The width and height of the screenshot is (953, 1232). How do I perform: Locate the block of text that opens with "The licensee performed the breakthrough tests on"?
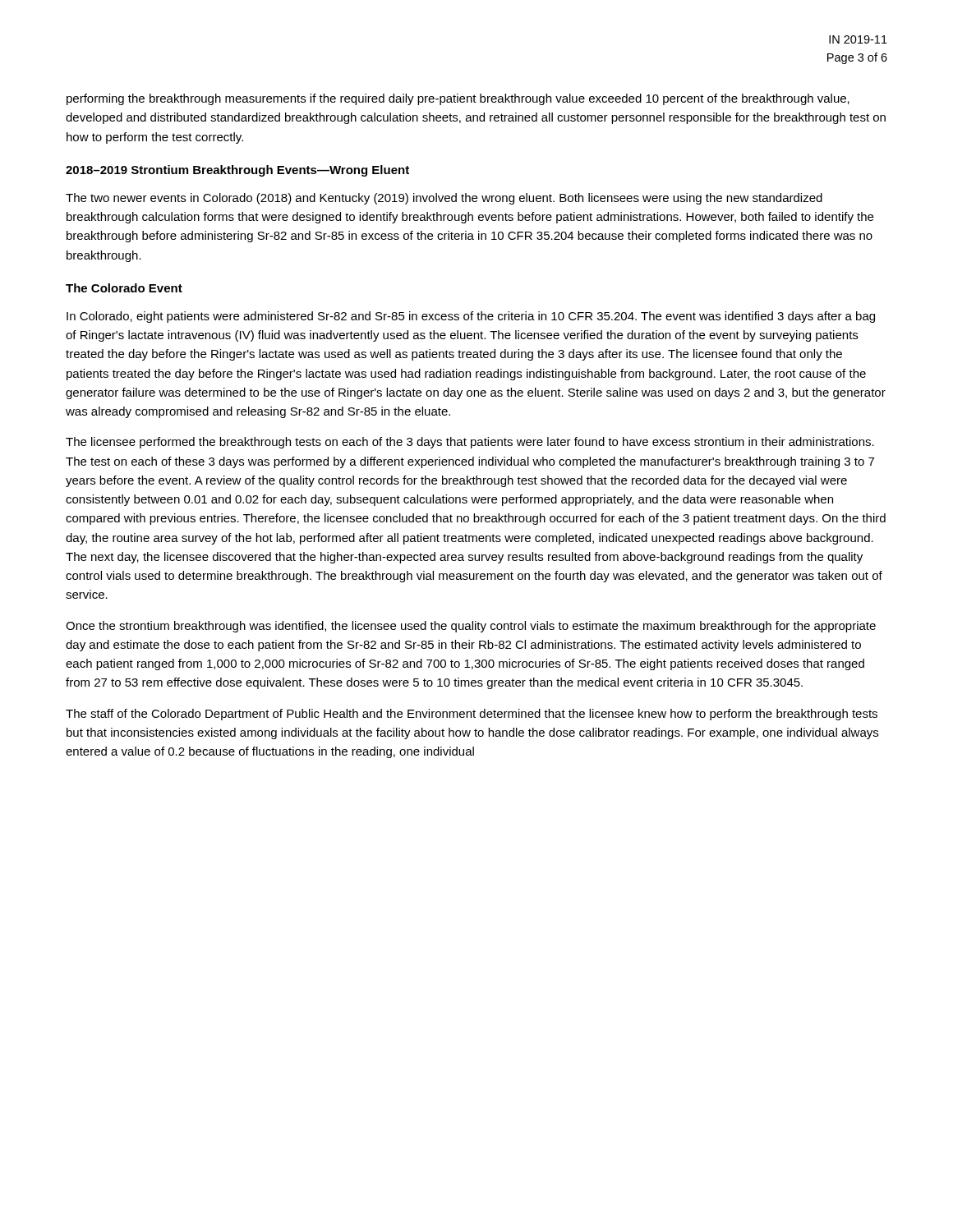click(x=476, y=518)
